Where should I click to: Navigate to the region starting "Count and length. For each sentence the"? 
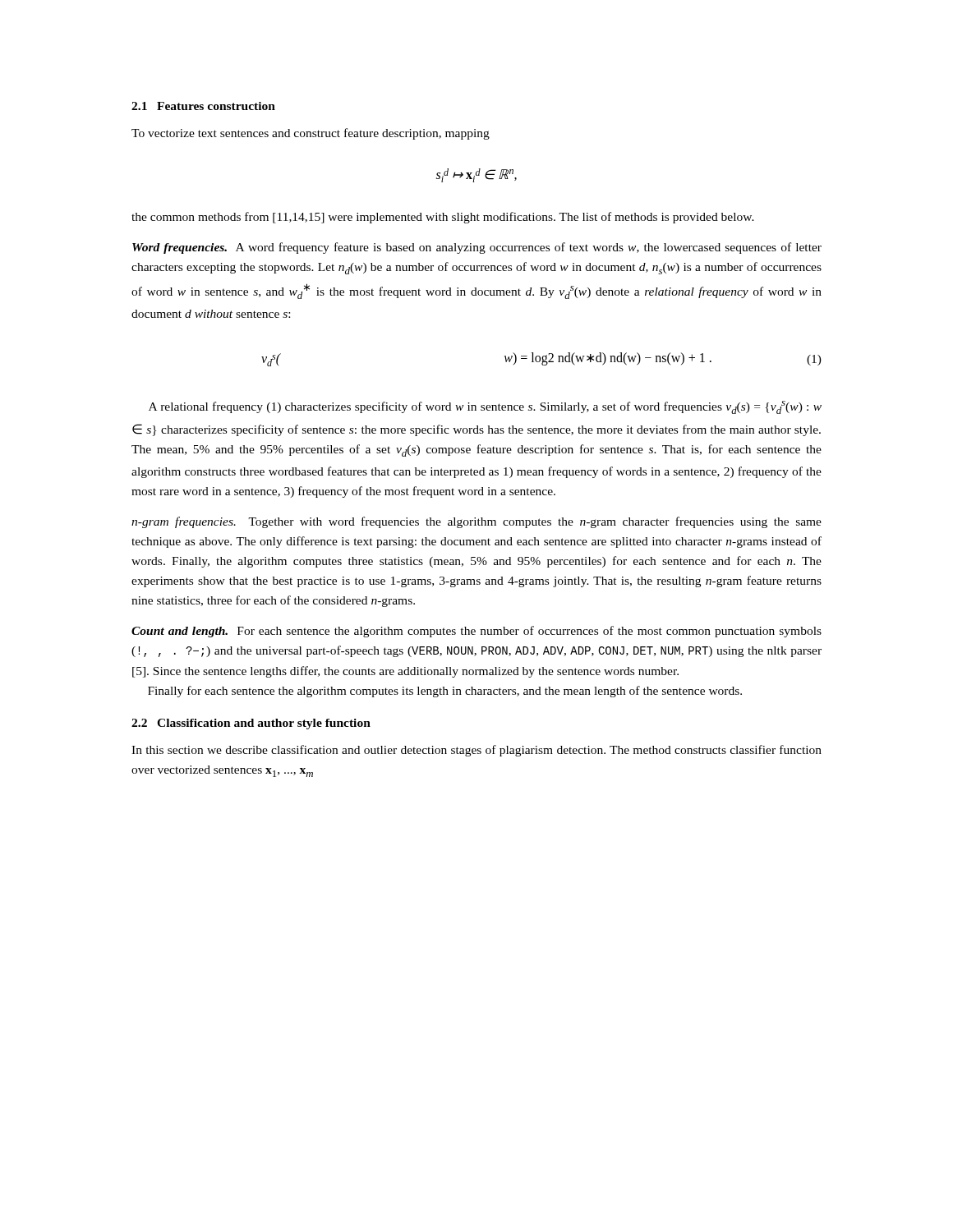476,660
